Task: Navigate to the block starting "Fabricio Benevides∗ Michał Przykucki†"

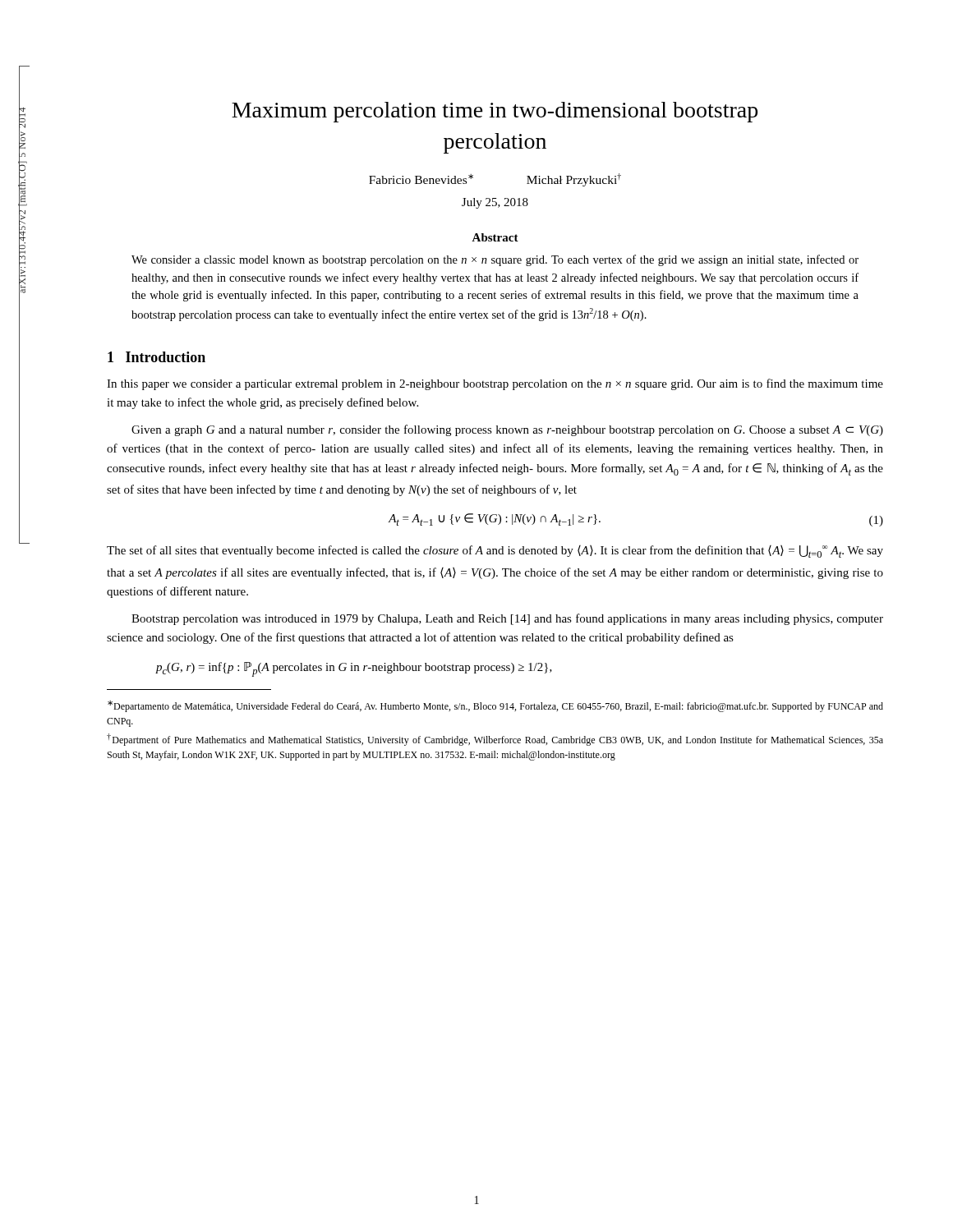Action: point(419,179)
